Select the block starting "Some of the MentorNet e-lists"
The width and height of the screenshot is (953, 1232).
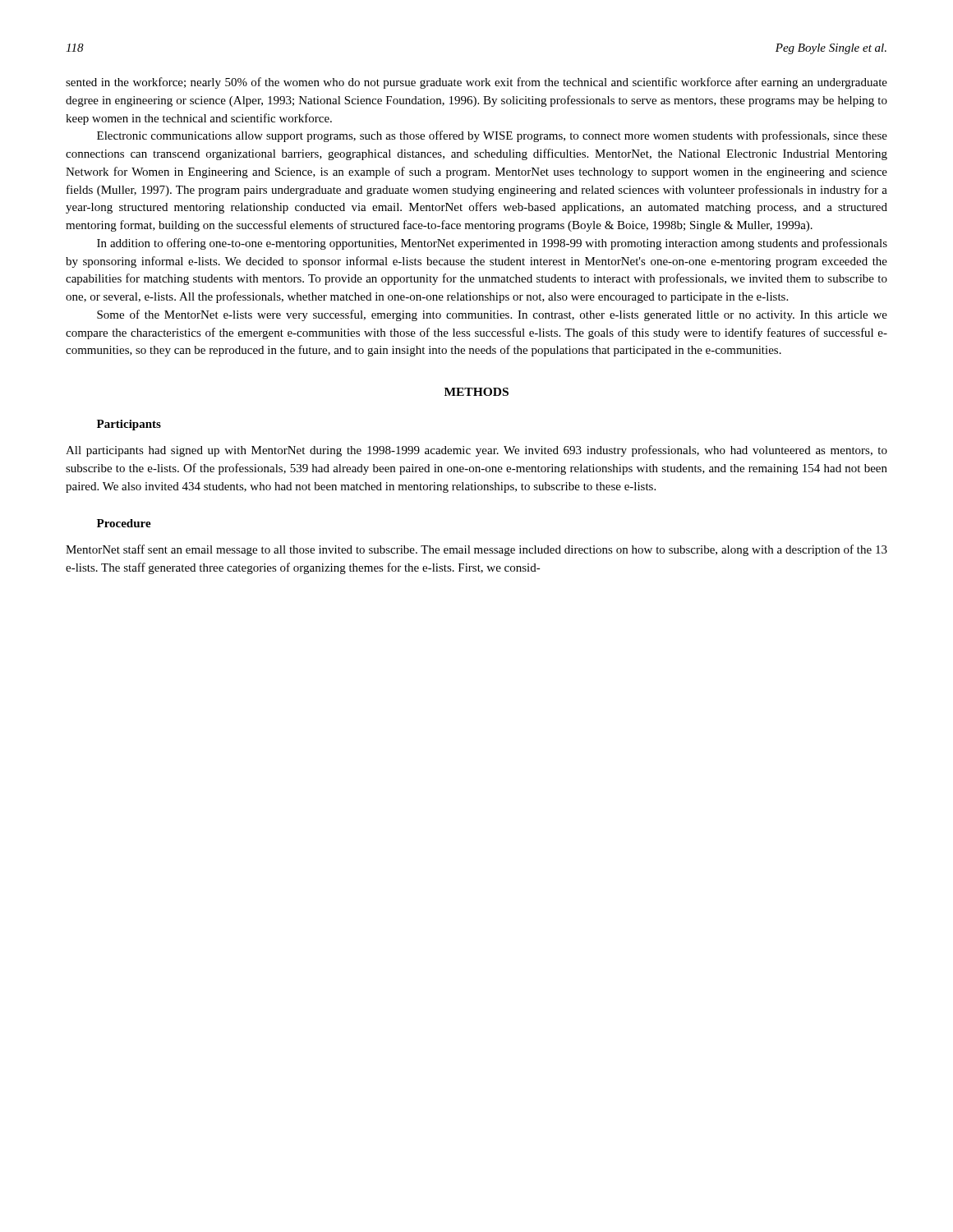476,333
